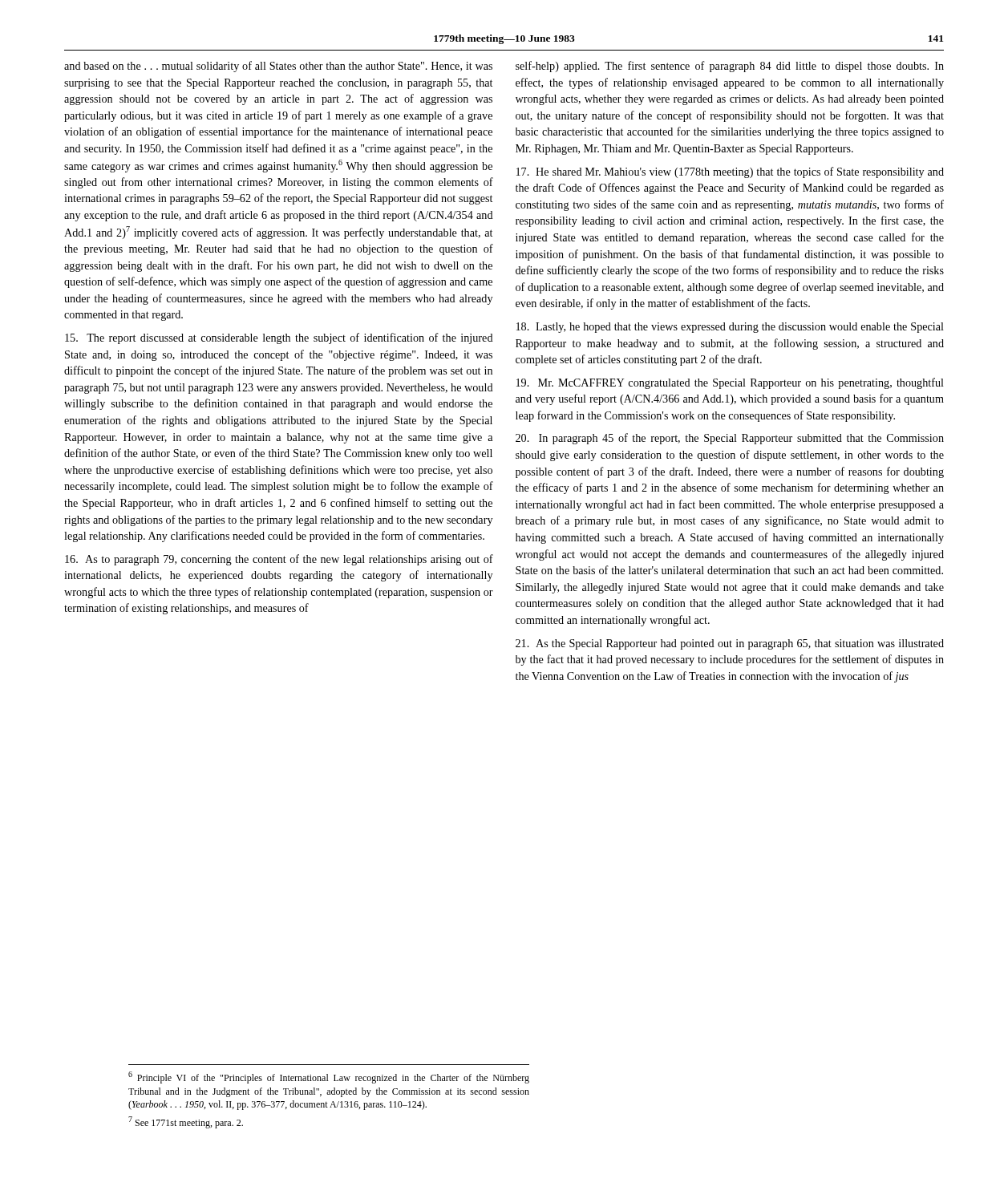Where is the passage that starts "He shared Mr. Mahiou's"?

(730, 238)
